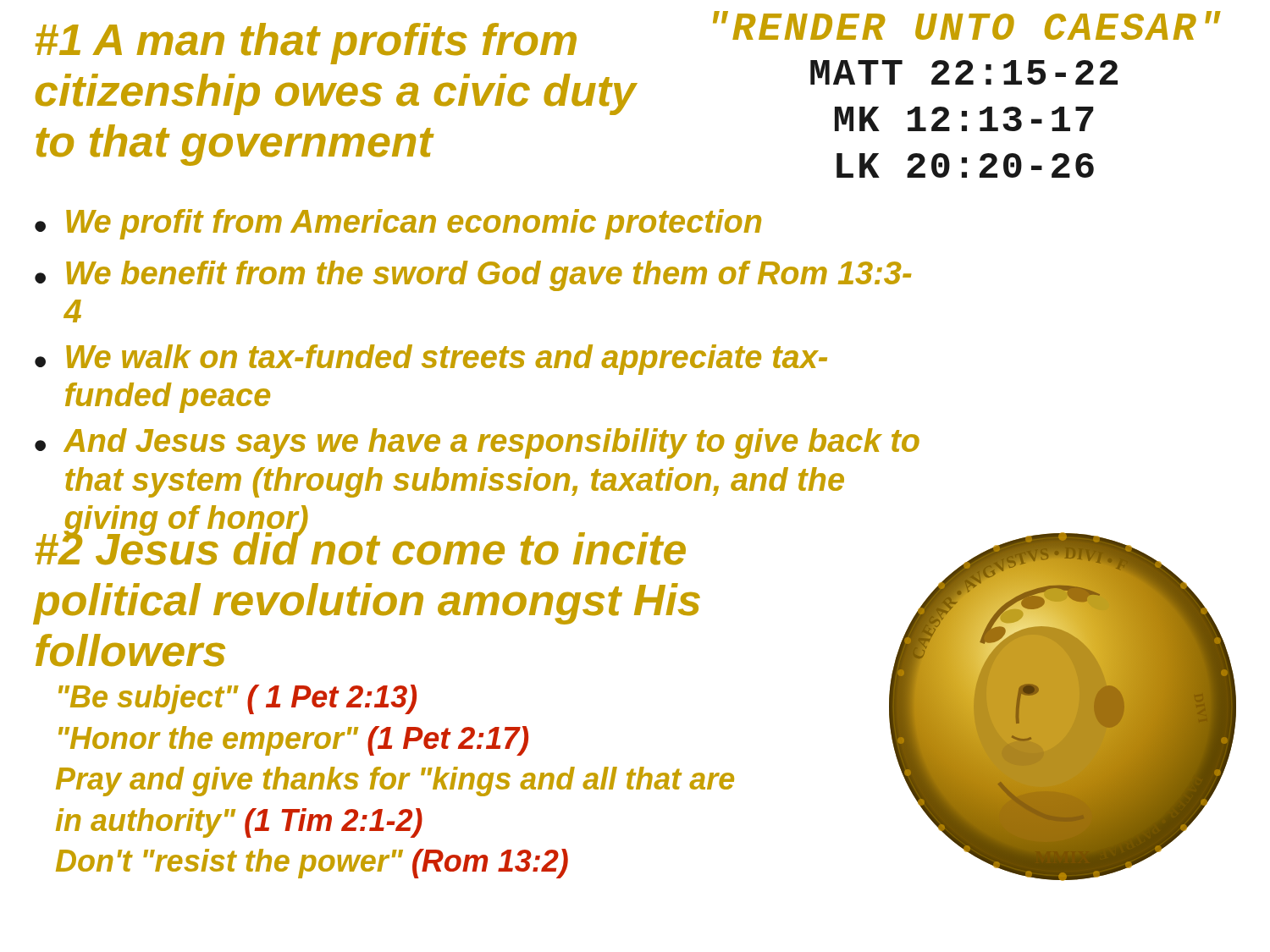The height and width of the screenshot is (952, 1270).
Task: Select the list item that says "• We walk on"
Action: tap(478, 377)
